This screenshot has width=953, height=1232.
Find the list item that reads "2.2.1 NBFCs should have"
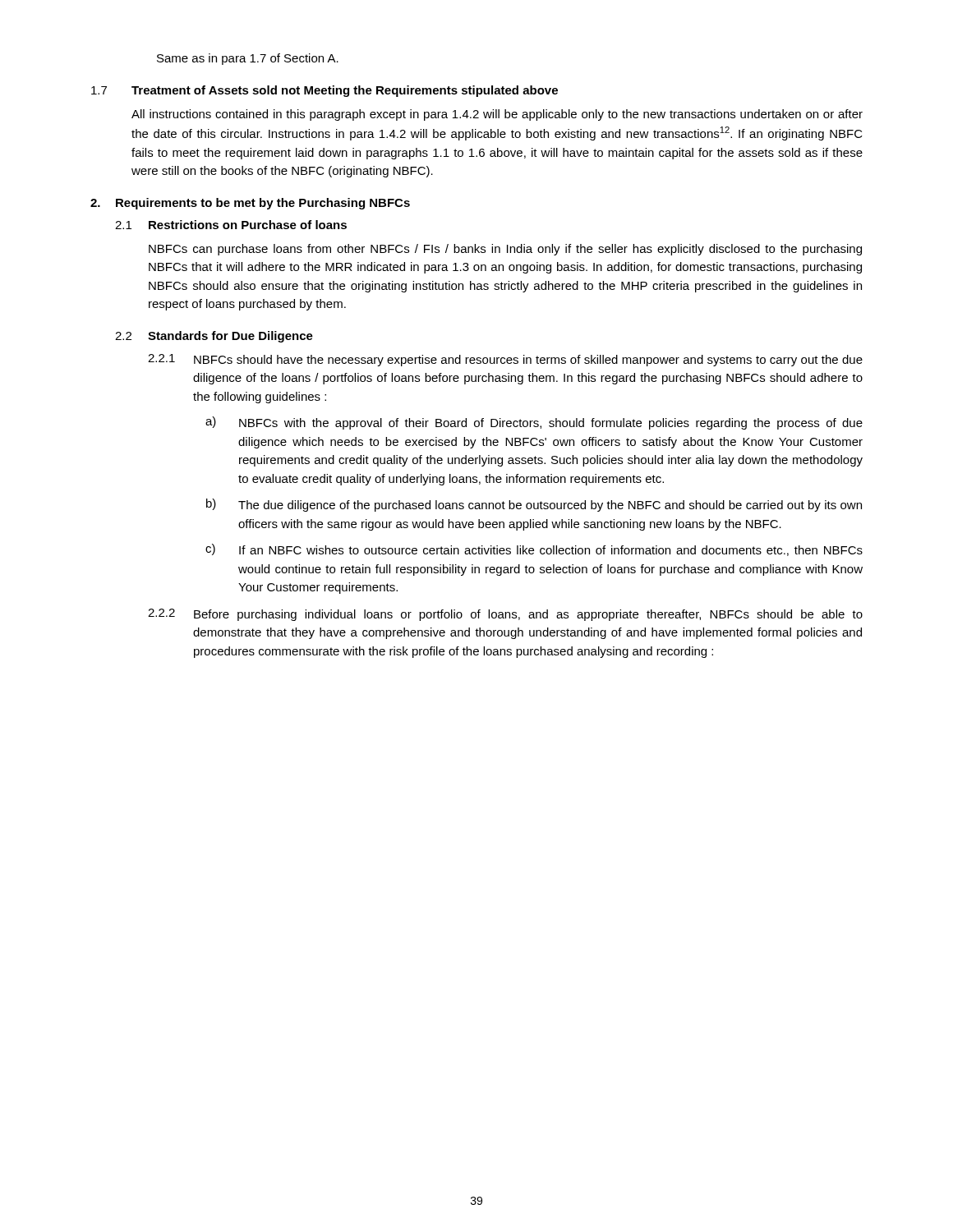pyautogui.click(x=505, y=378)
